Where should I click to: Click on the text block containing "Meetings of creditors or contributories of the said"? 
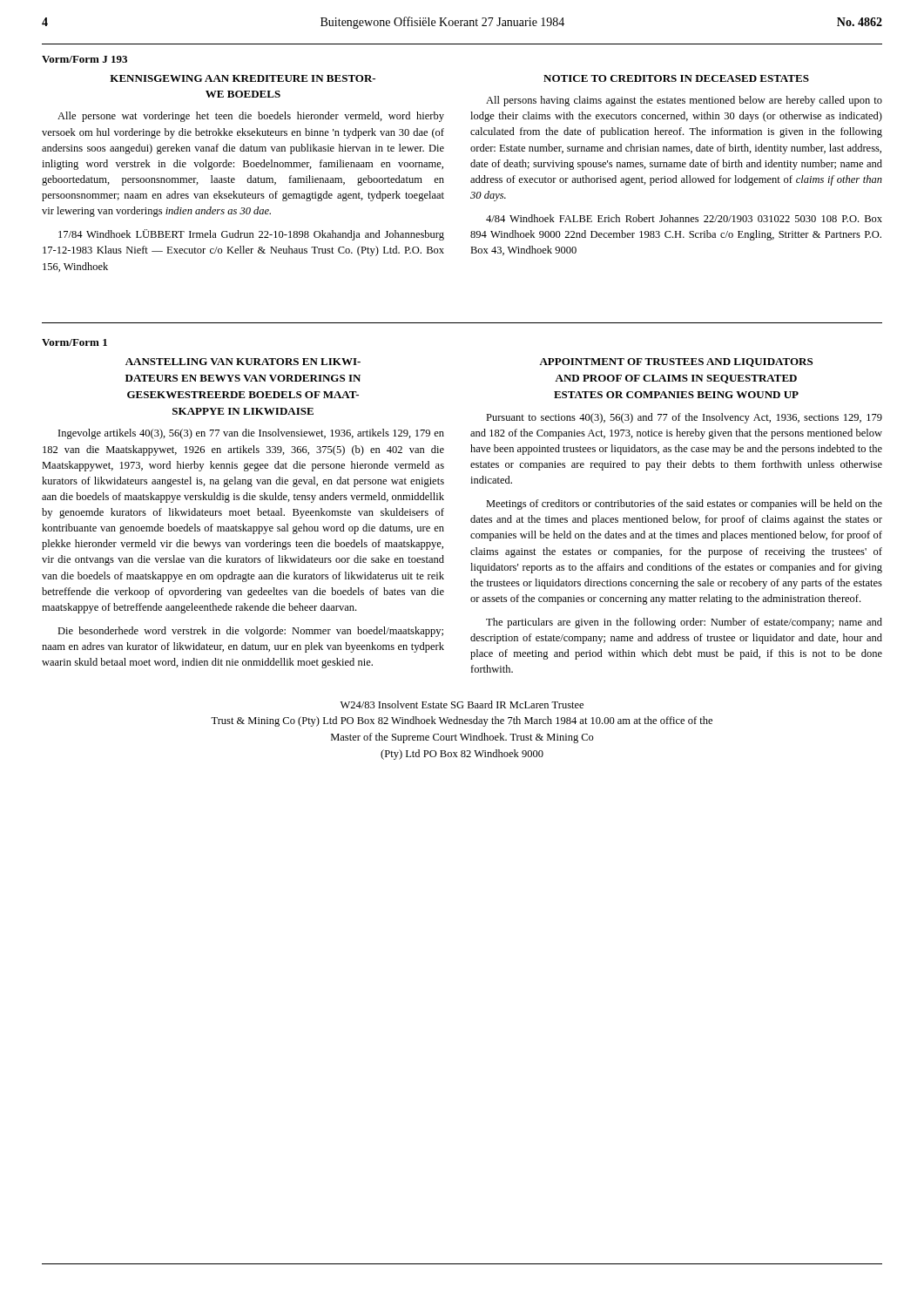click(676, 551)
